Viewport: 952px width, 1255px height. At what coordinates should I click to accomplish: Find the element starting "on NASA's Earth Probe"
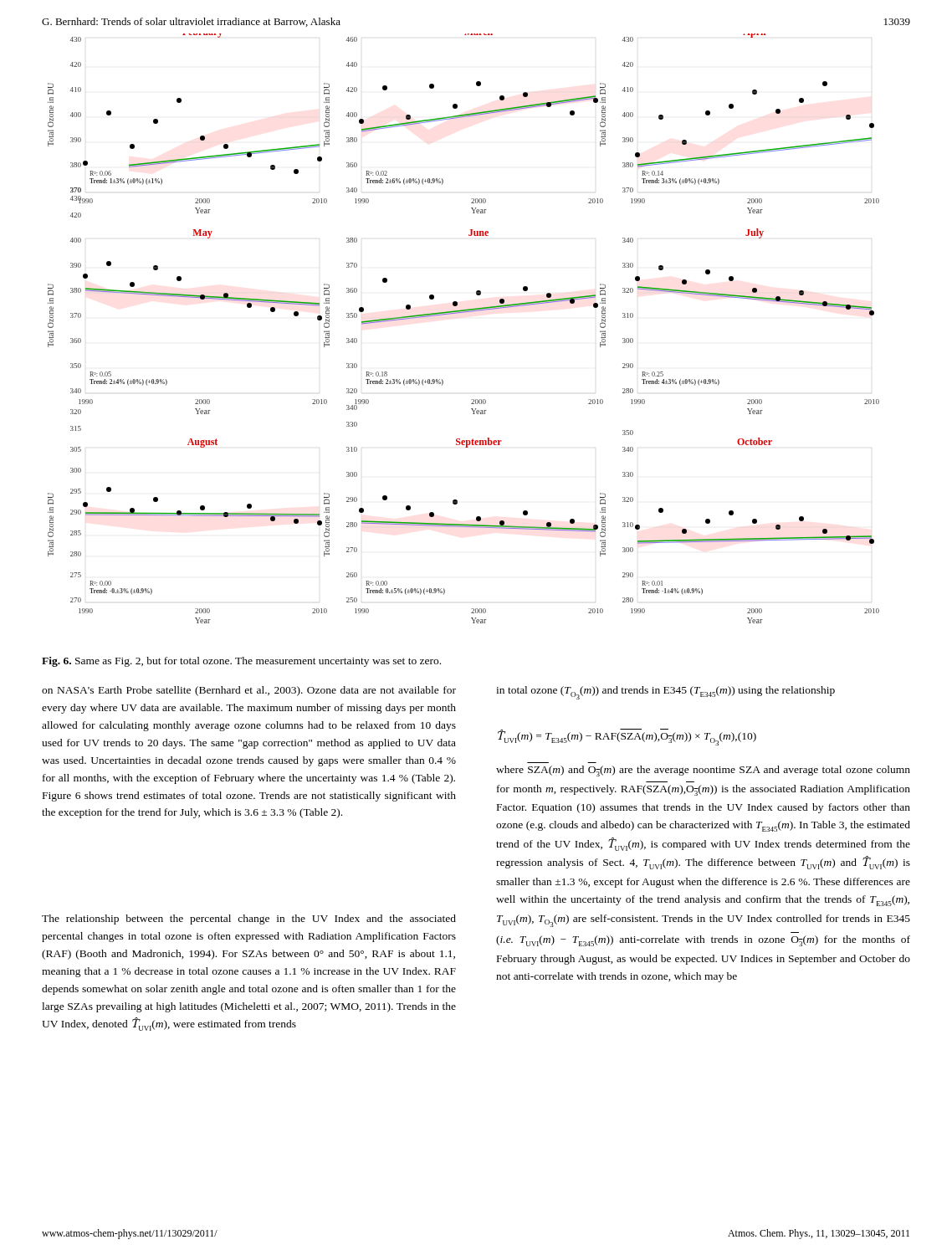pyautogui.click(x=249, y=751)
